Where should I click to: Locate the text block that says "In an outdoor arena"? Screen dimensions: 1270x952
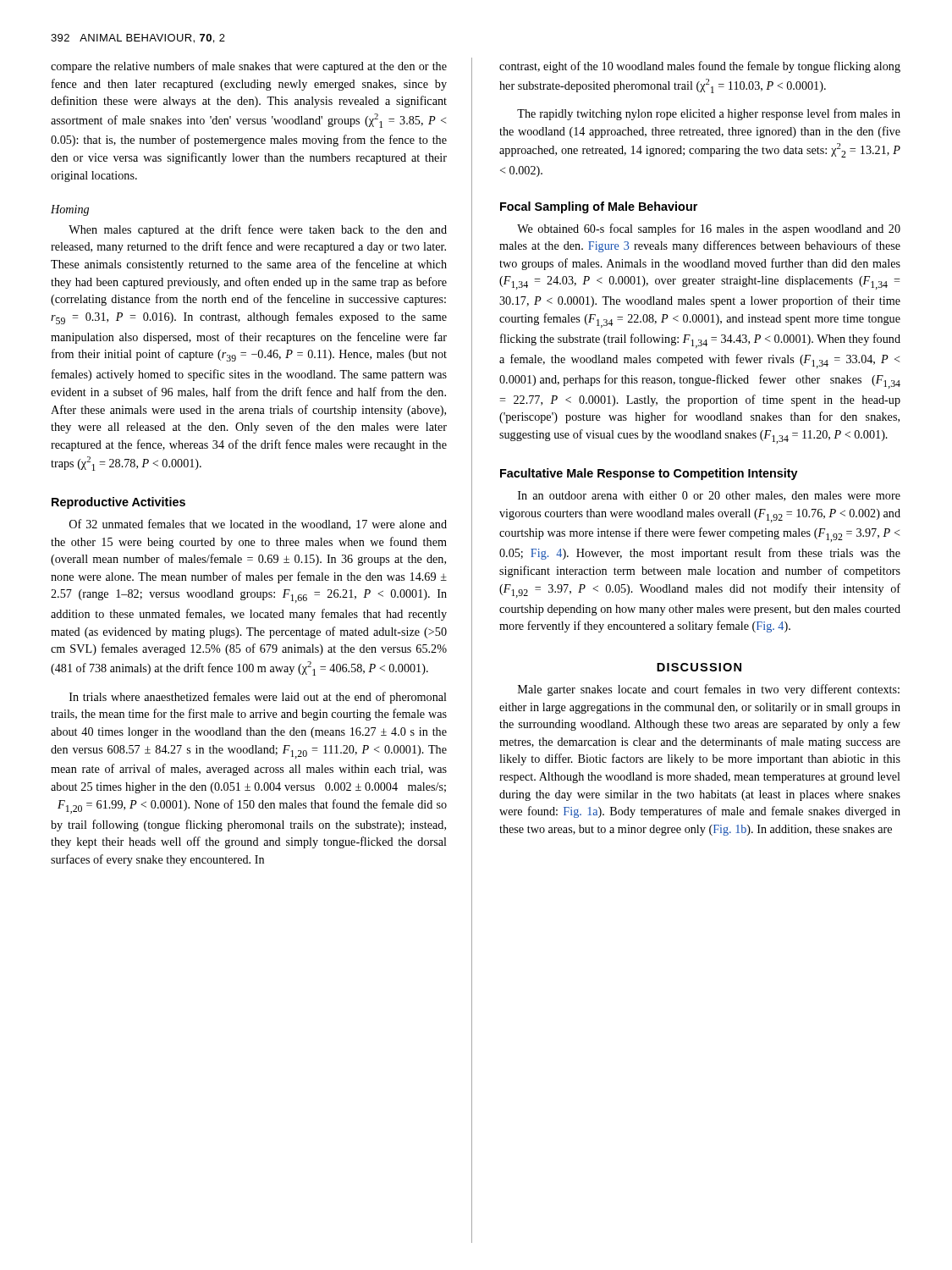[700, 561]
